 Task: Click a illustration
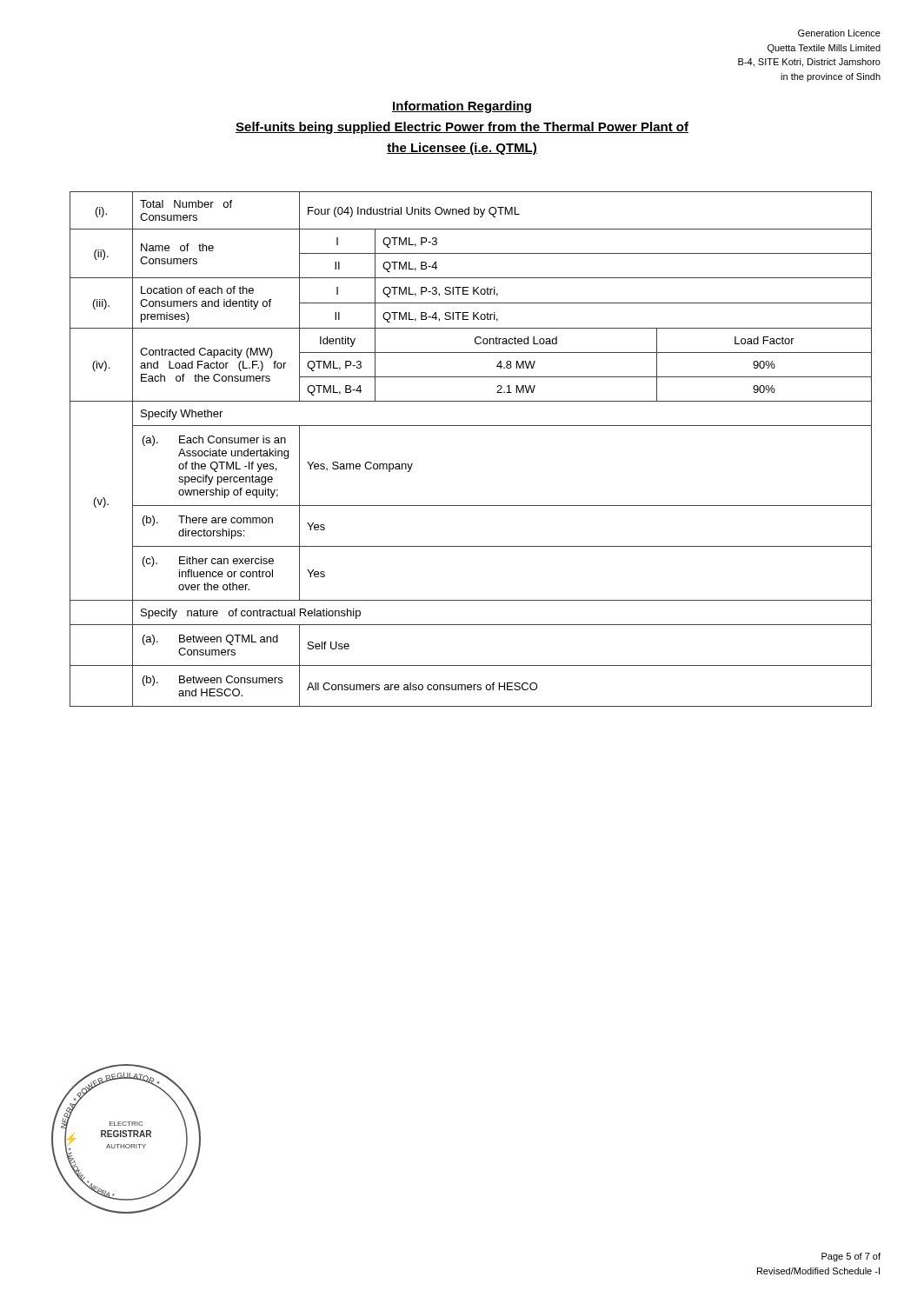click(126, 1139)
